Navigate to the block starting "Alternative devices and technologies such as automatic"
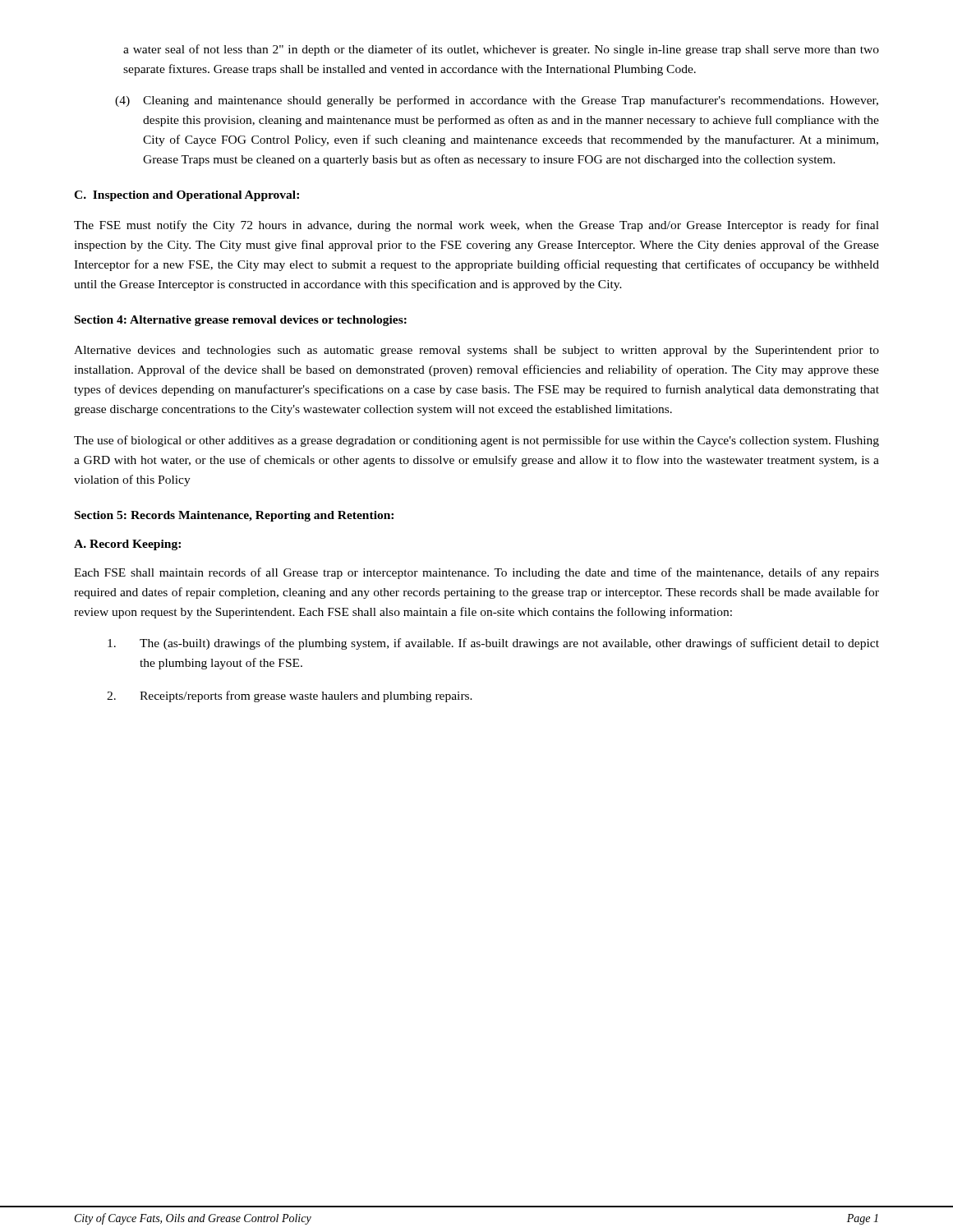The image size is (953, 1232). pyautogui.click(x=476, y=379)
